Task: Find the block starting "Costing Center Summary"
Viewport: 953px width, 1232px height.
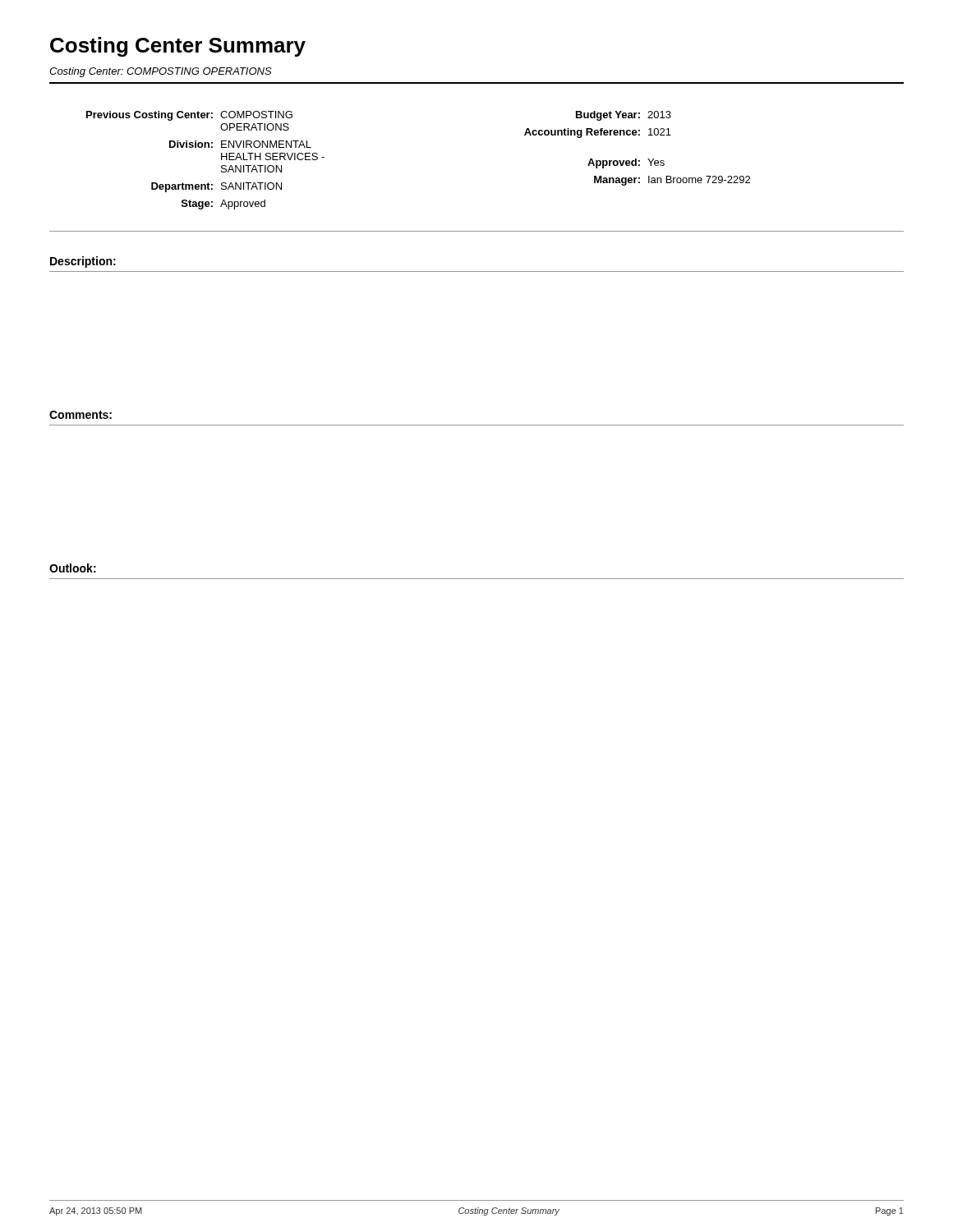Action: tap(178, 47)
